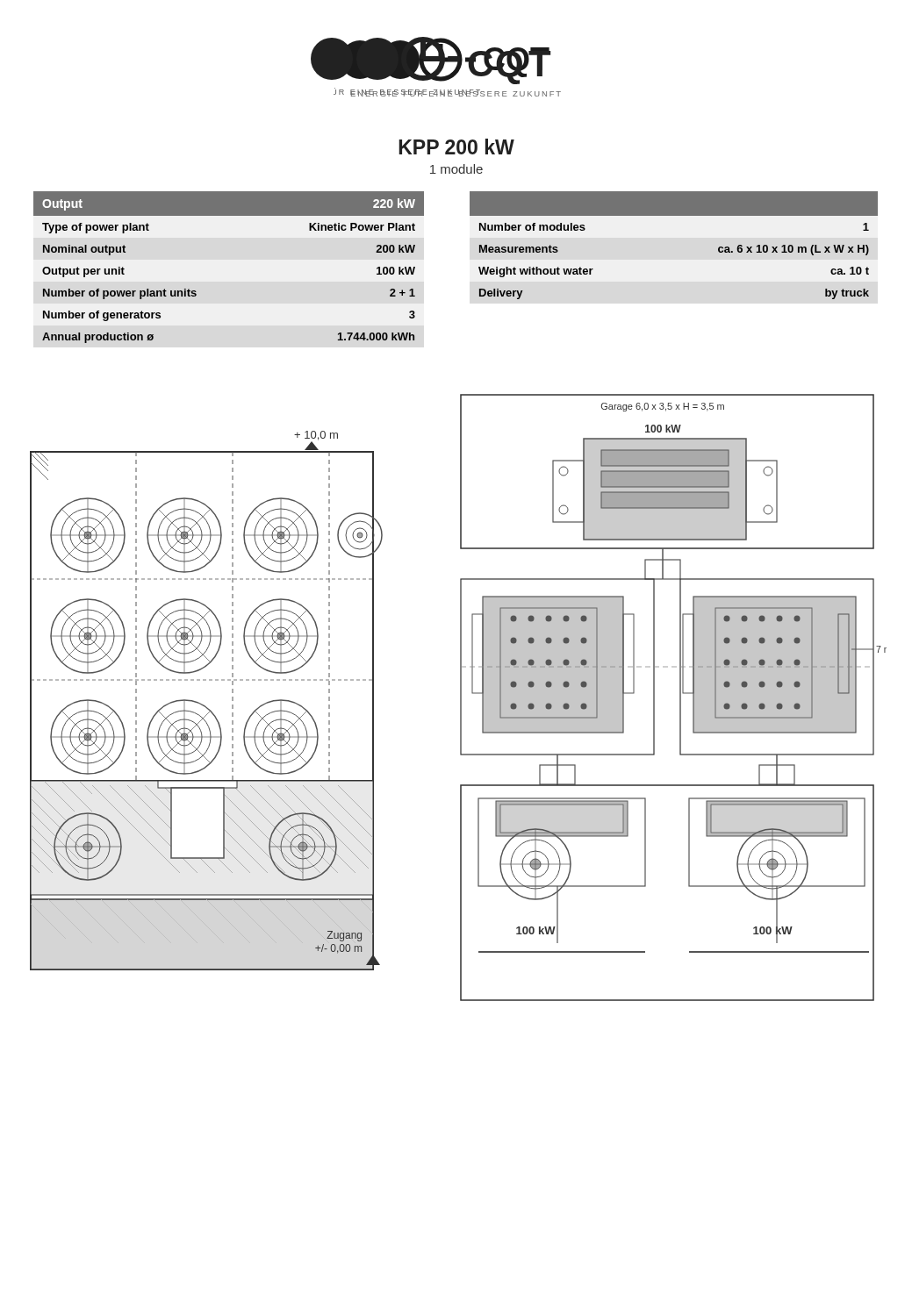Screen dimensions: 1316x912
Task: Select the text block starting "KPP 200 kW"
Action: tap(456, 147)
